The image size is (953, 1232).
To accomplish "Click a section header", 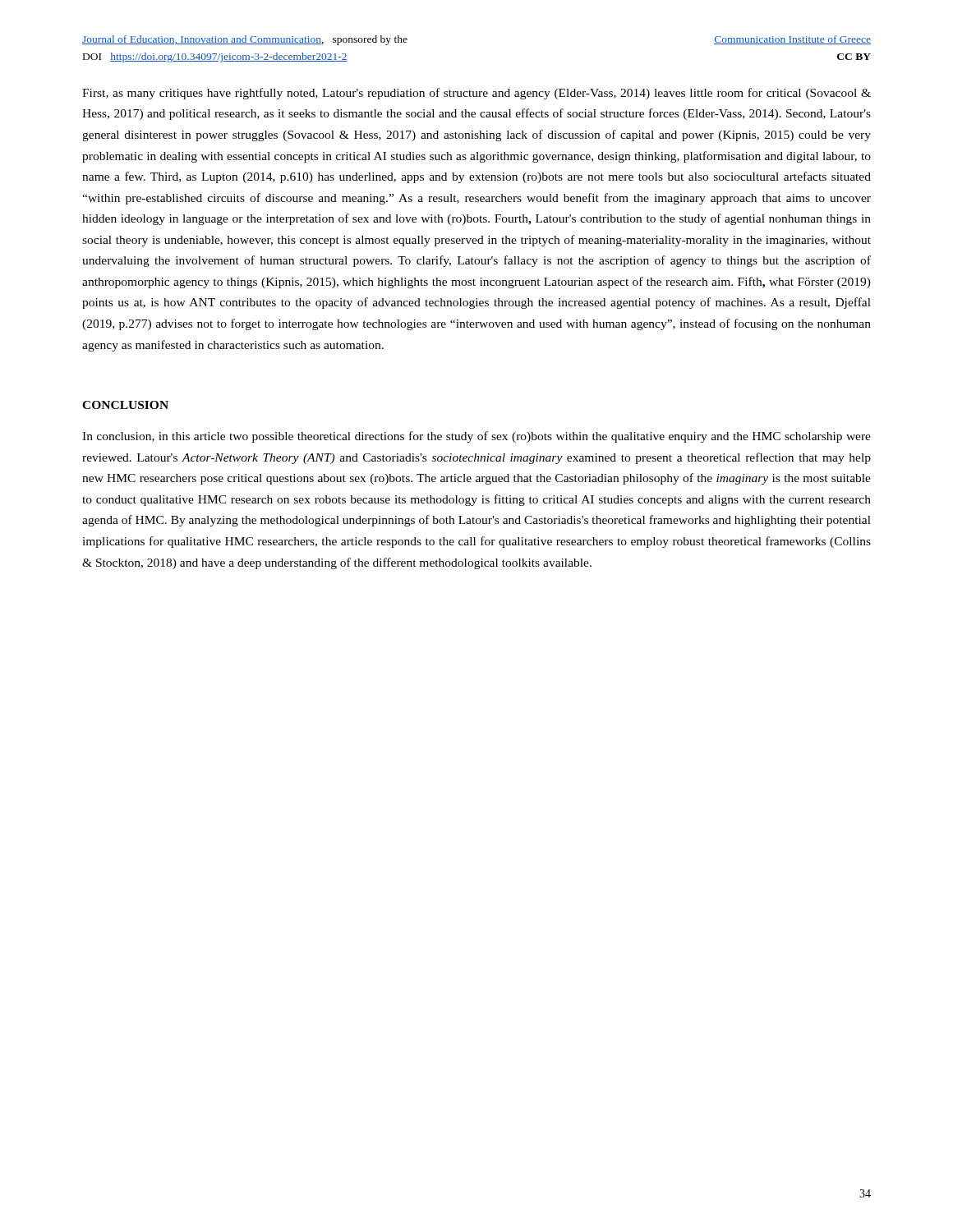I will coord(125,405).
